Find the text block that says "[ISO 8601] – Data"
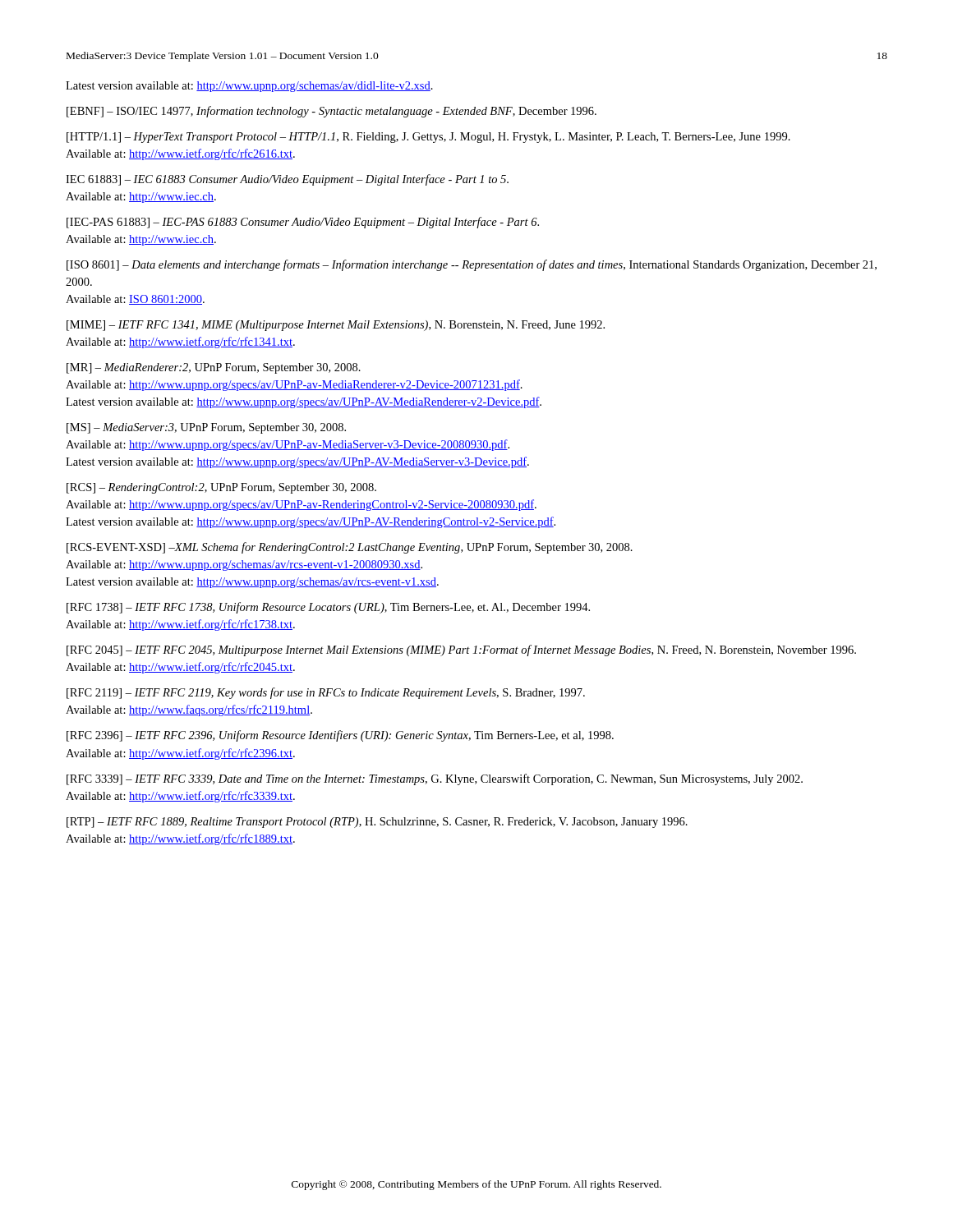 pyautogui.click(x=472, y=282)
